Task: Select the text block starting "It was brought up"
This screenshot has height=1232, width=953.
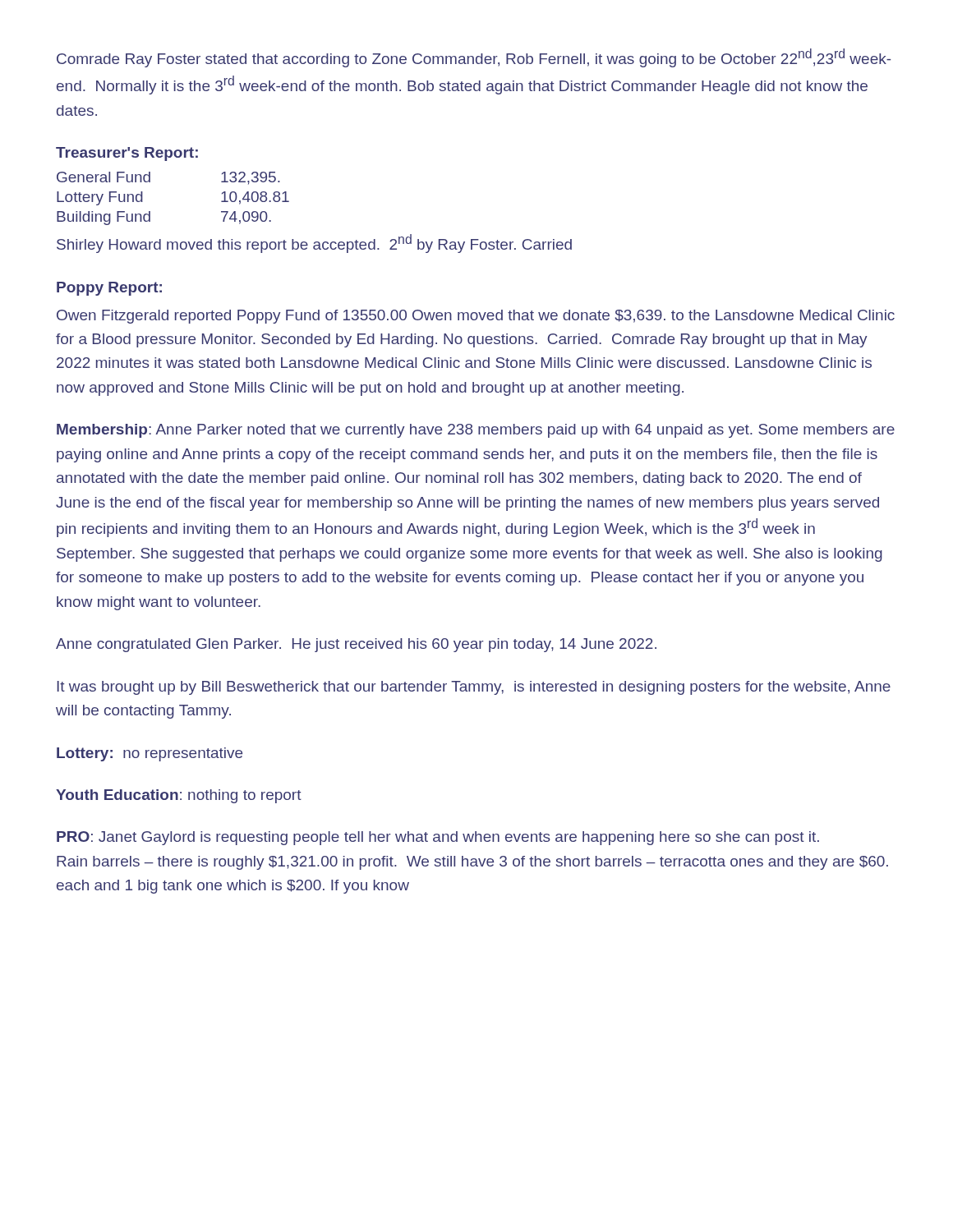Action: tap(473, 698)
